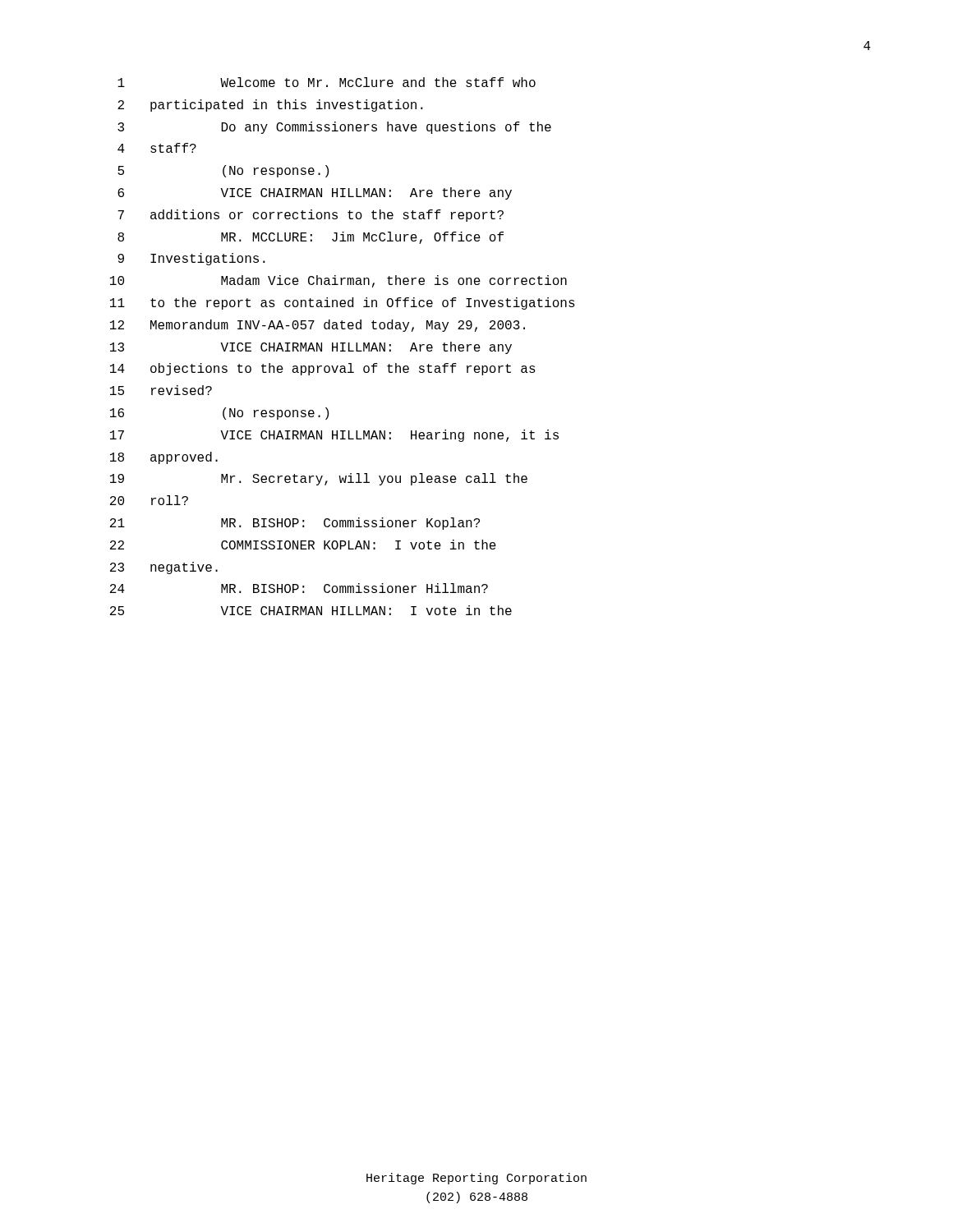Locate the text block starting "20 roll?"

point(149,500)
